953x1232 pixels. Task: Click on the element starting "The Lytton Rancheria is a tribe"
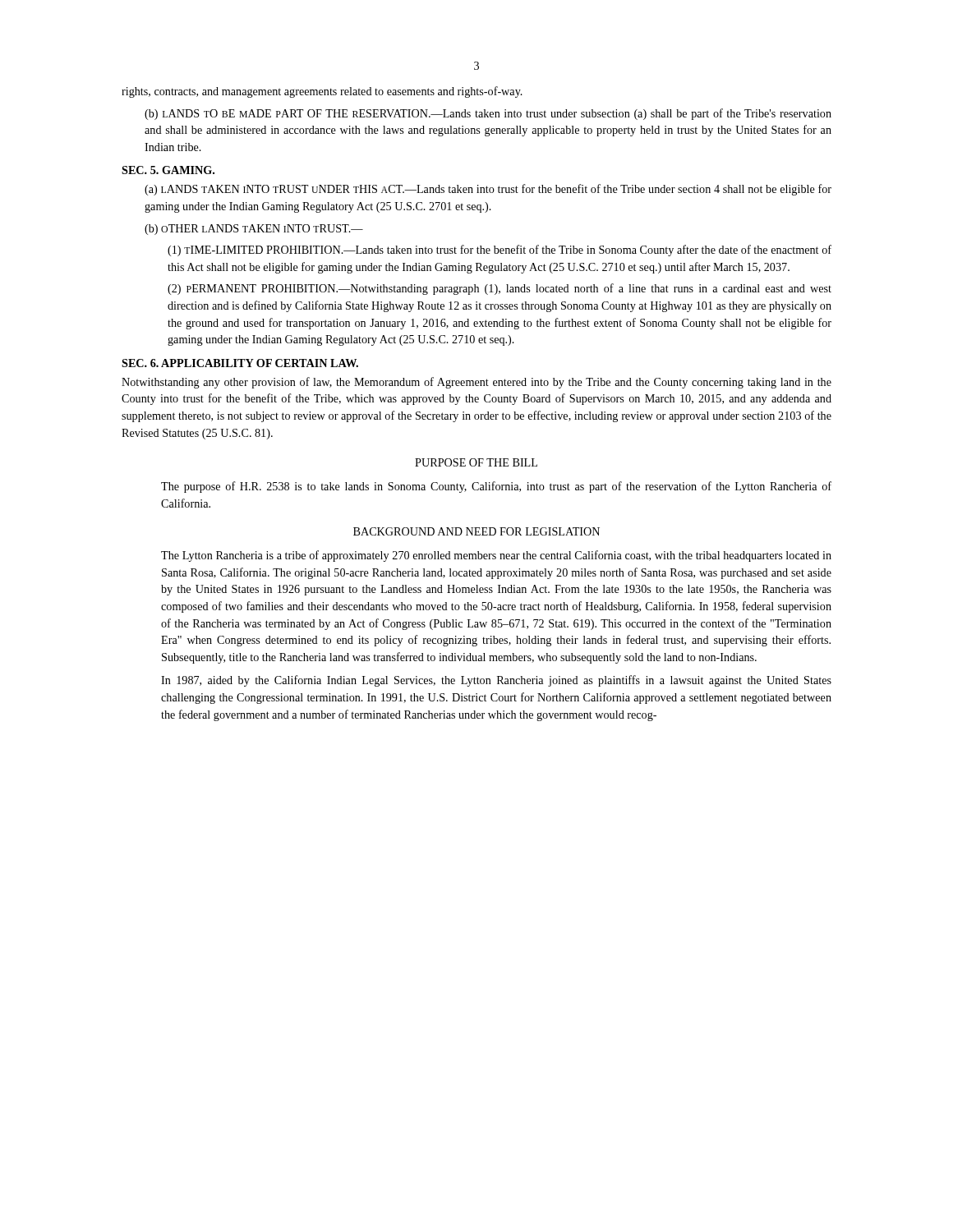(496, 606)
